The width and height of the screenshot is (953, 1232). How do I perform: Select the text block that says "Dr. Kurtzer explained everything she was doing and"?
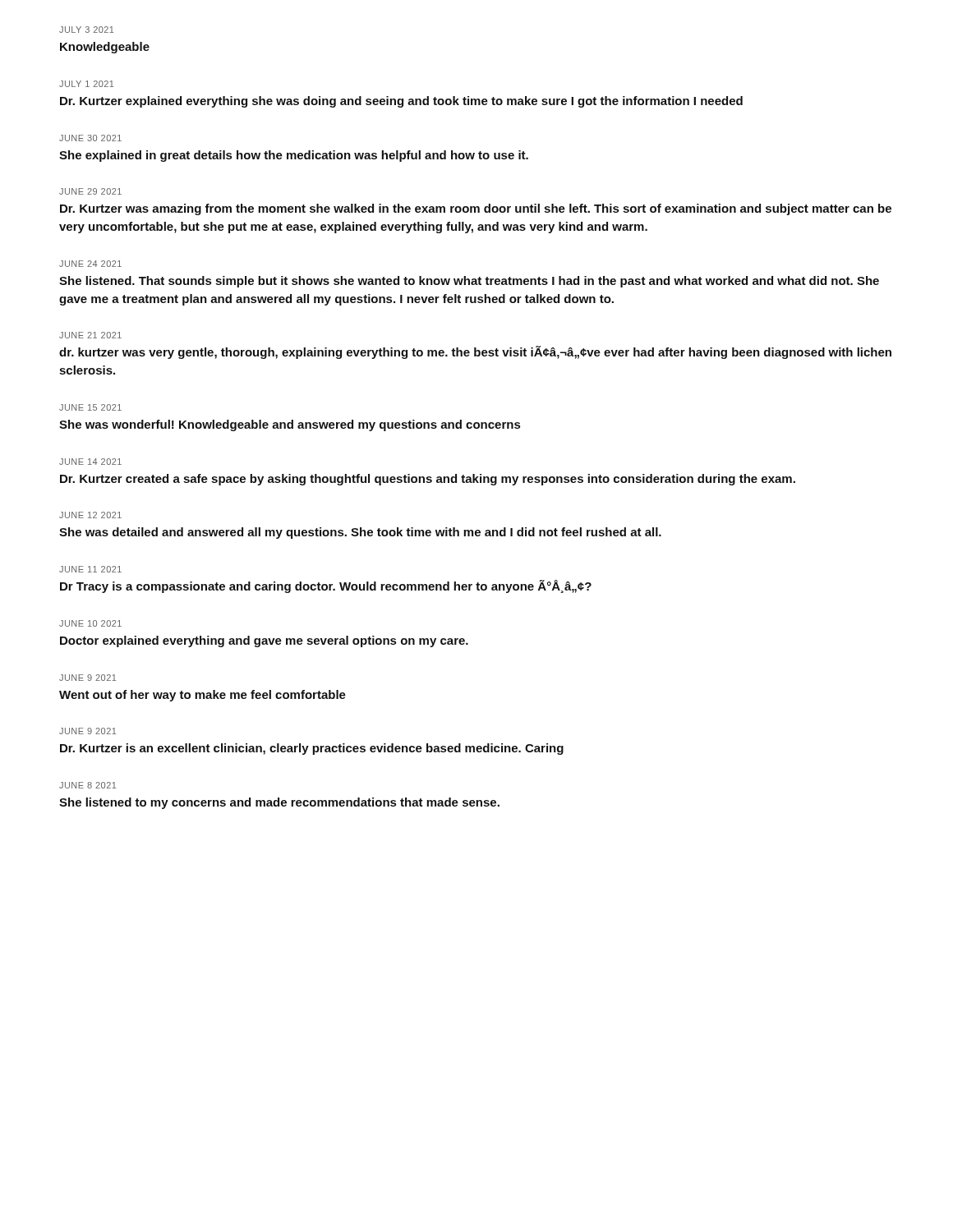pos(401,100)
